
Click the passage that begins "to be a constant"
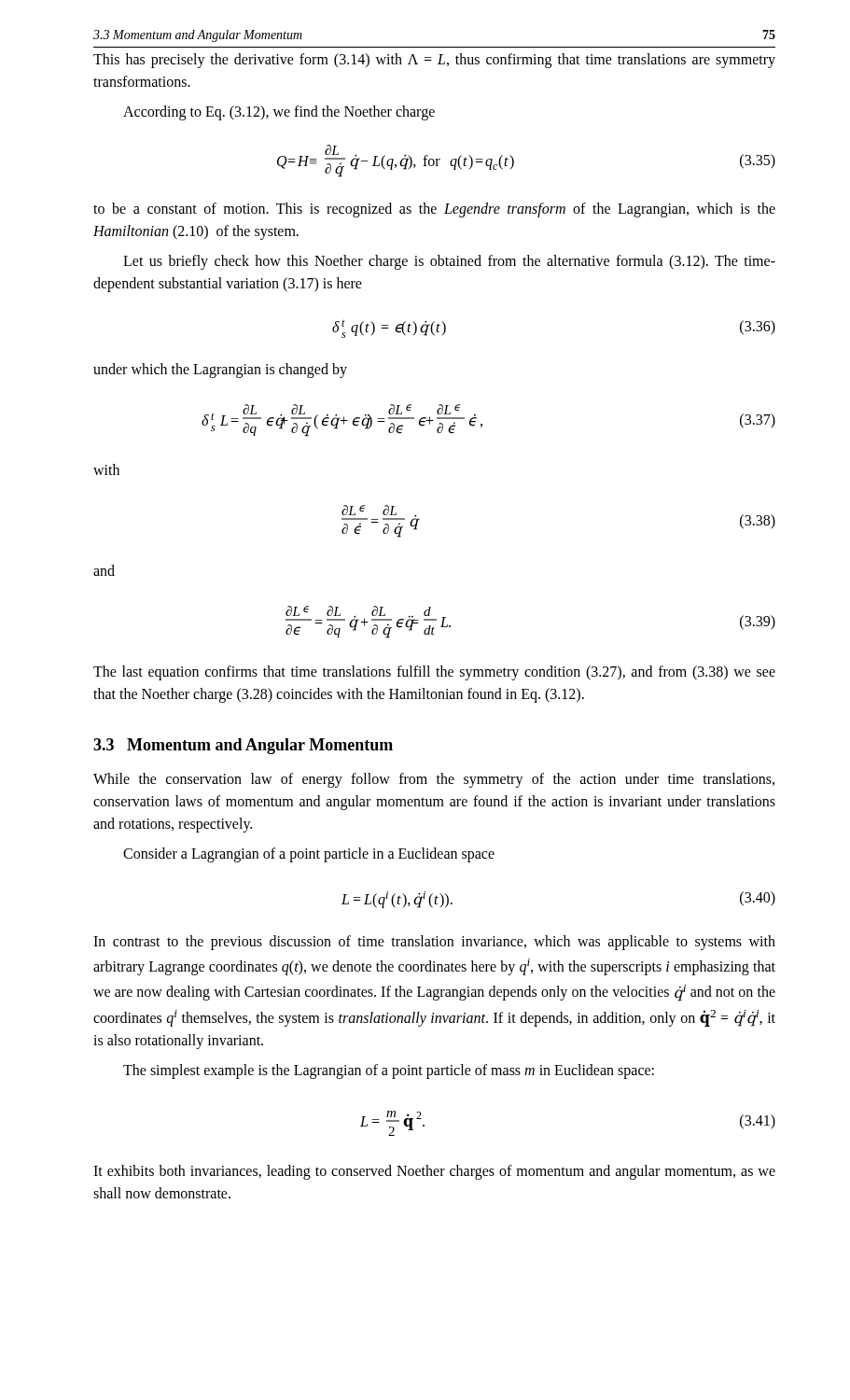[x=434, y=220]
